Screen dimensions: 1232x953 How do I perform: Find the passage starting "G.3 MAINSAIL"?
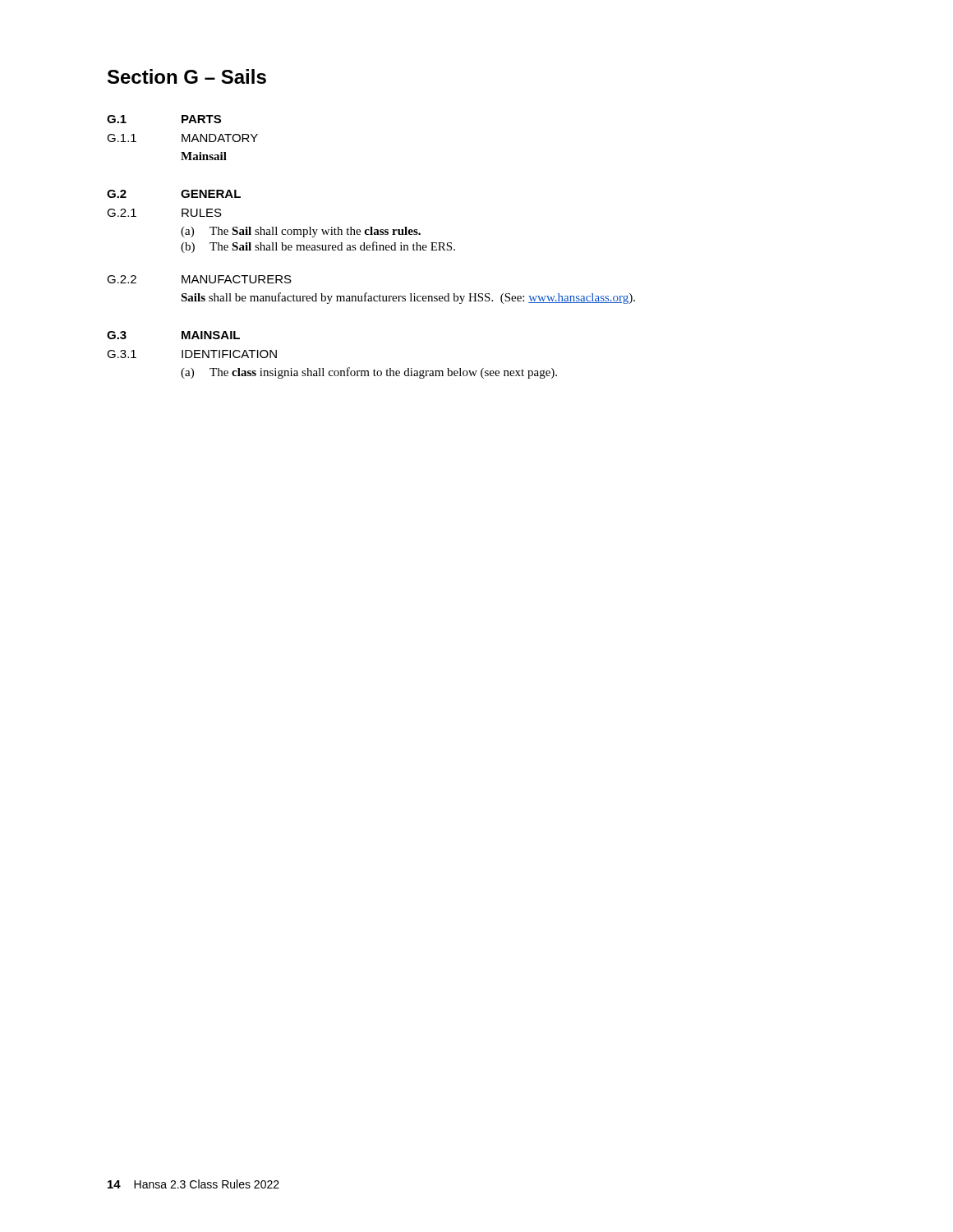click(x=112, y=335)
